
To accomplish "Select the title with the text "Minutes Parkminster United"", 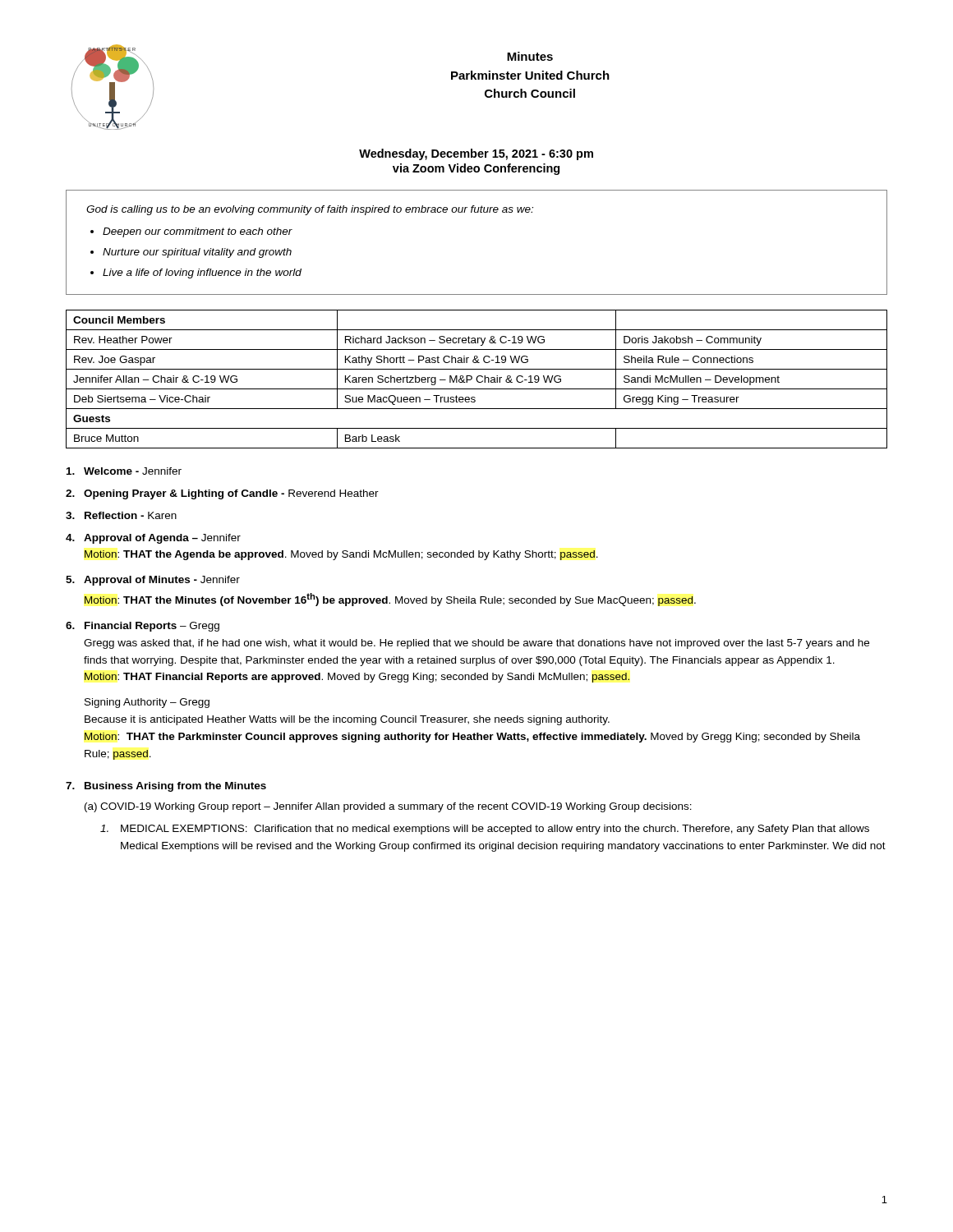I will 530,75.
